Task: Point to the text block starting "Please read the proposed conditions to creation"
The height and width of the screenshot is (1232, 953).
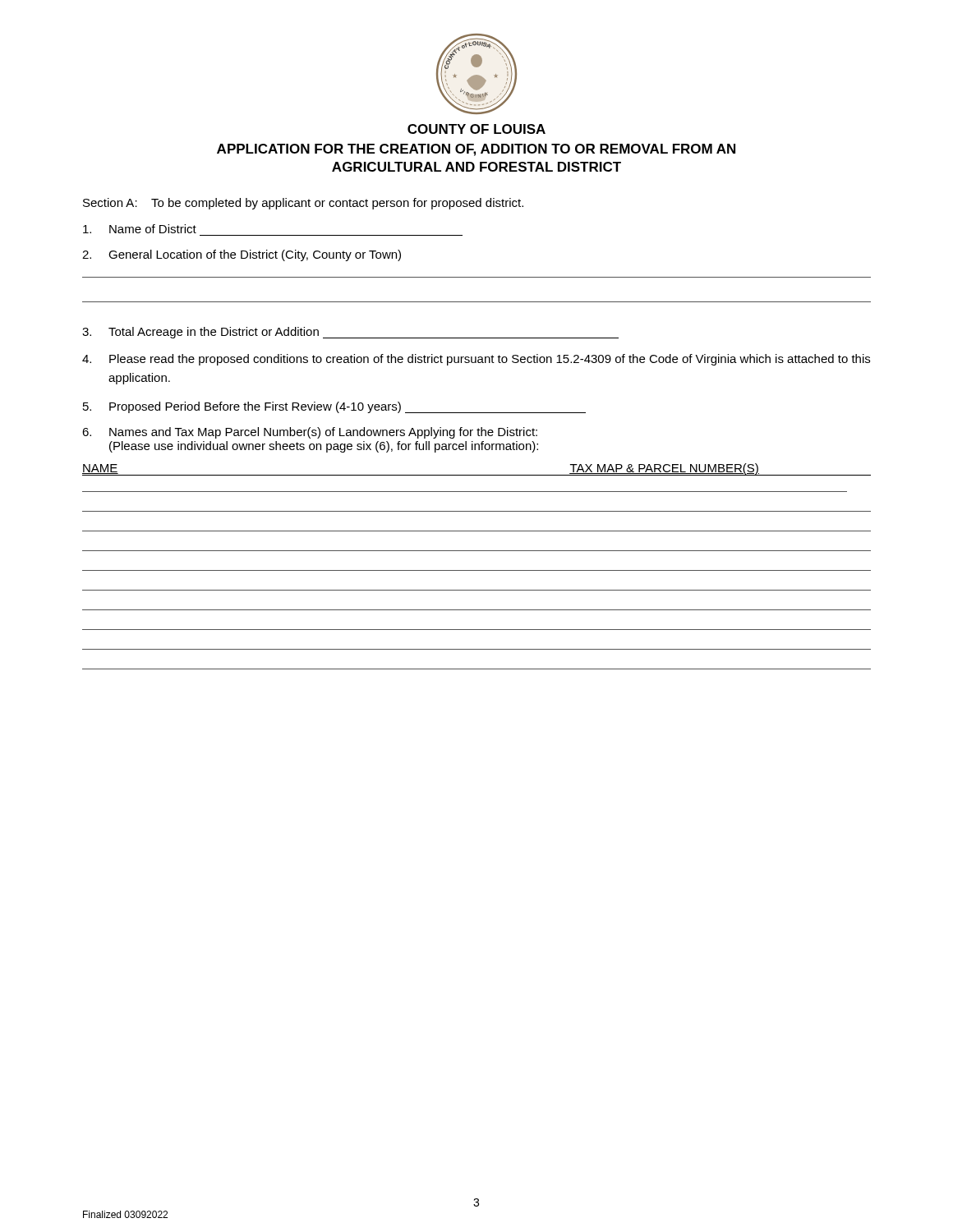Action: (476, 368)
